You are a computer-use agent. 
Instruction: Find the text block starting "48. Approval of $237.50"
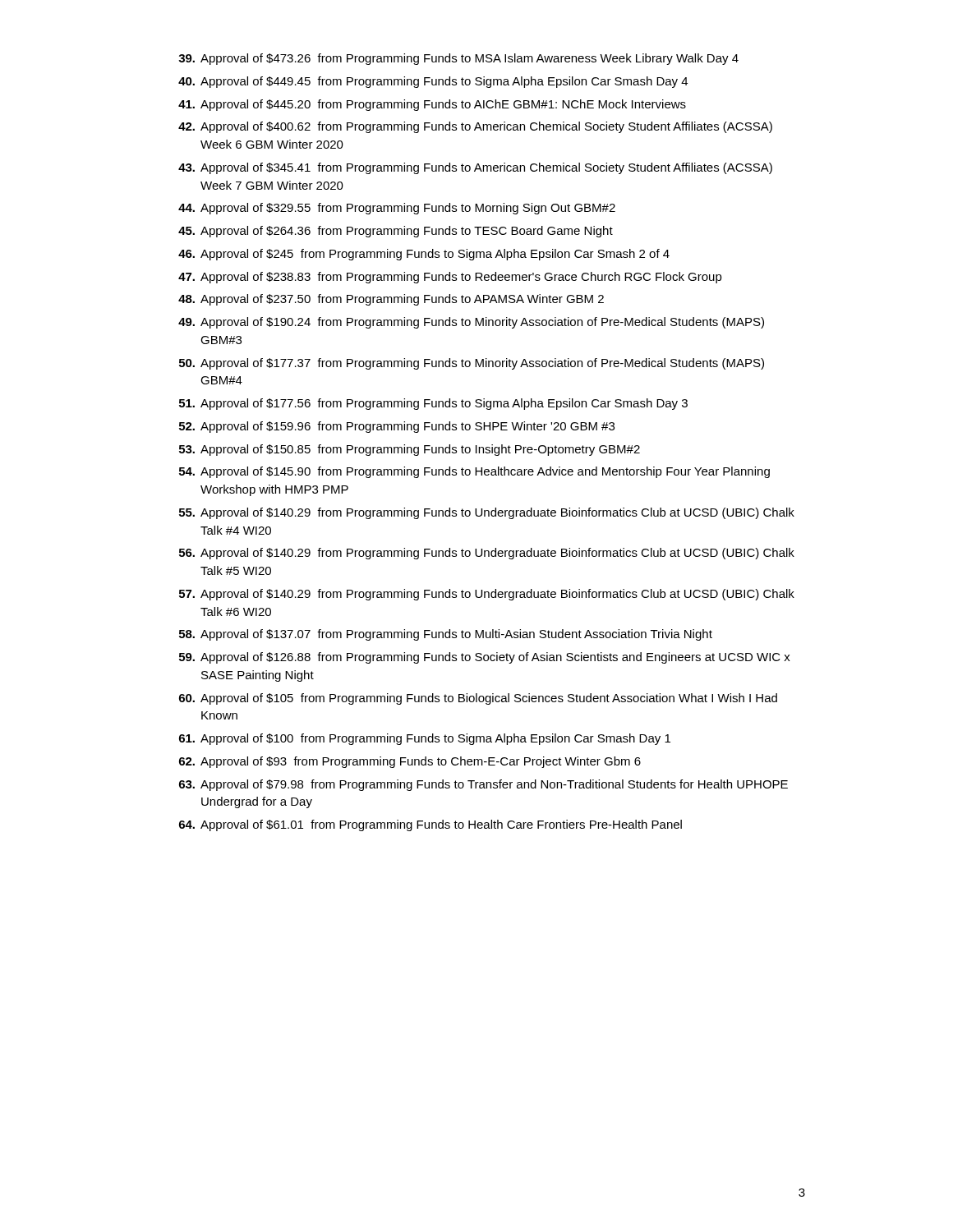[x=485, y=299]
